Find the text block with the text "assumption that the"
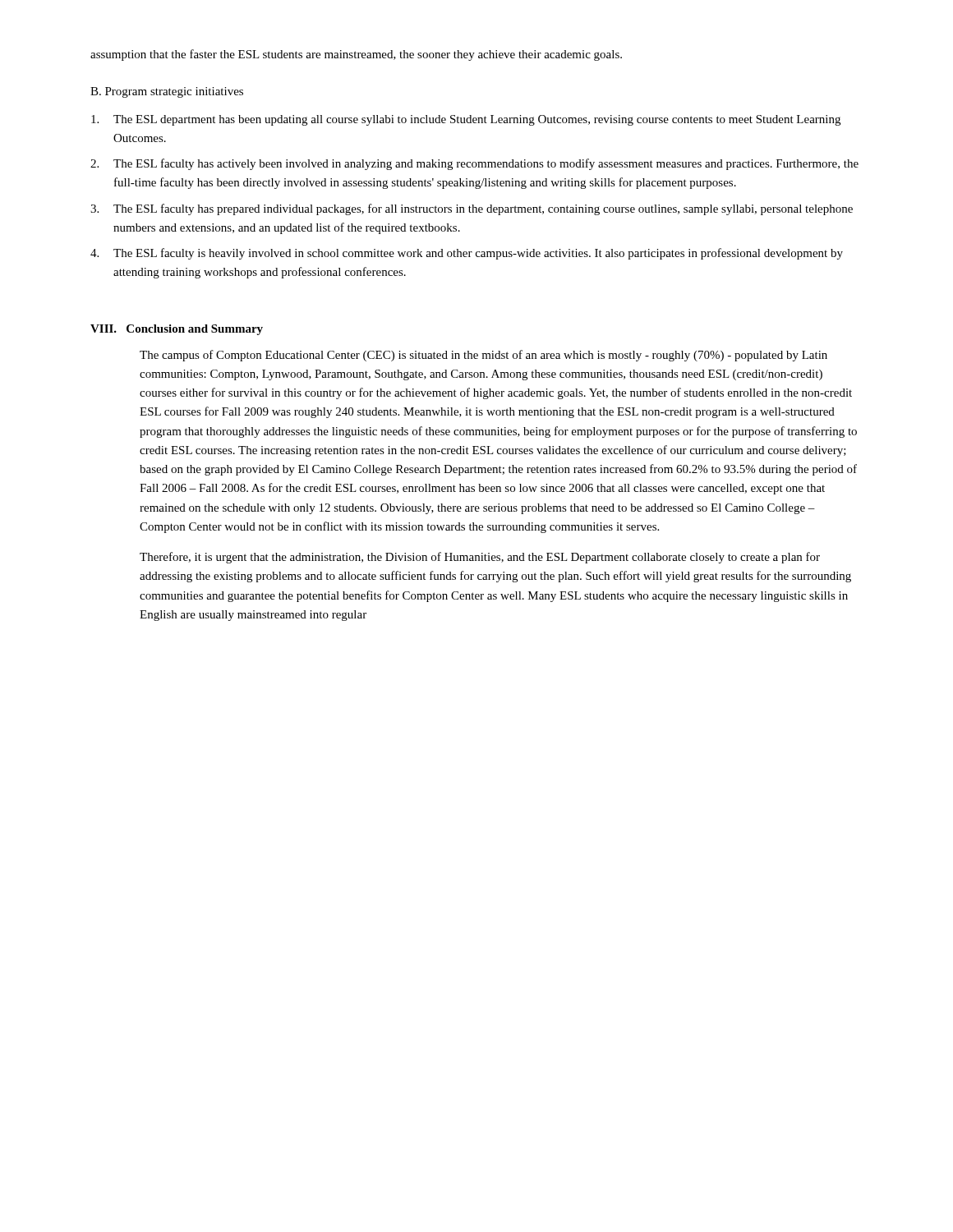The height and width of the screenshot is (1232, 953). click(357, 54)
